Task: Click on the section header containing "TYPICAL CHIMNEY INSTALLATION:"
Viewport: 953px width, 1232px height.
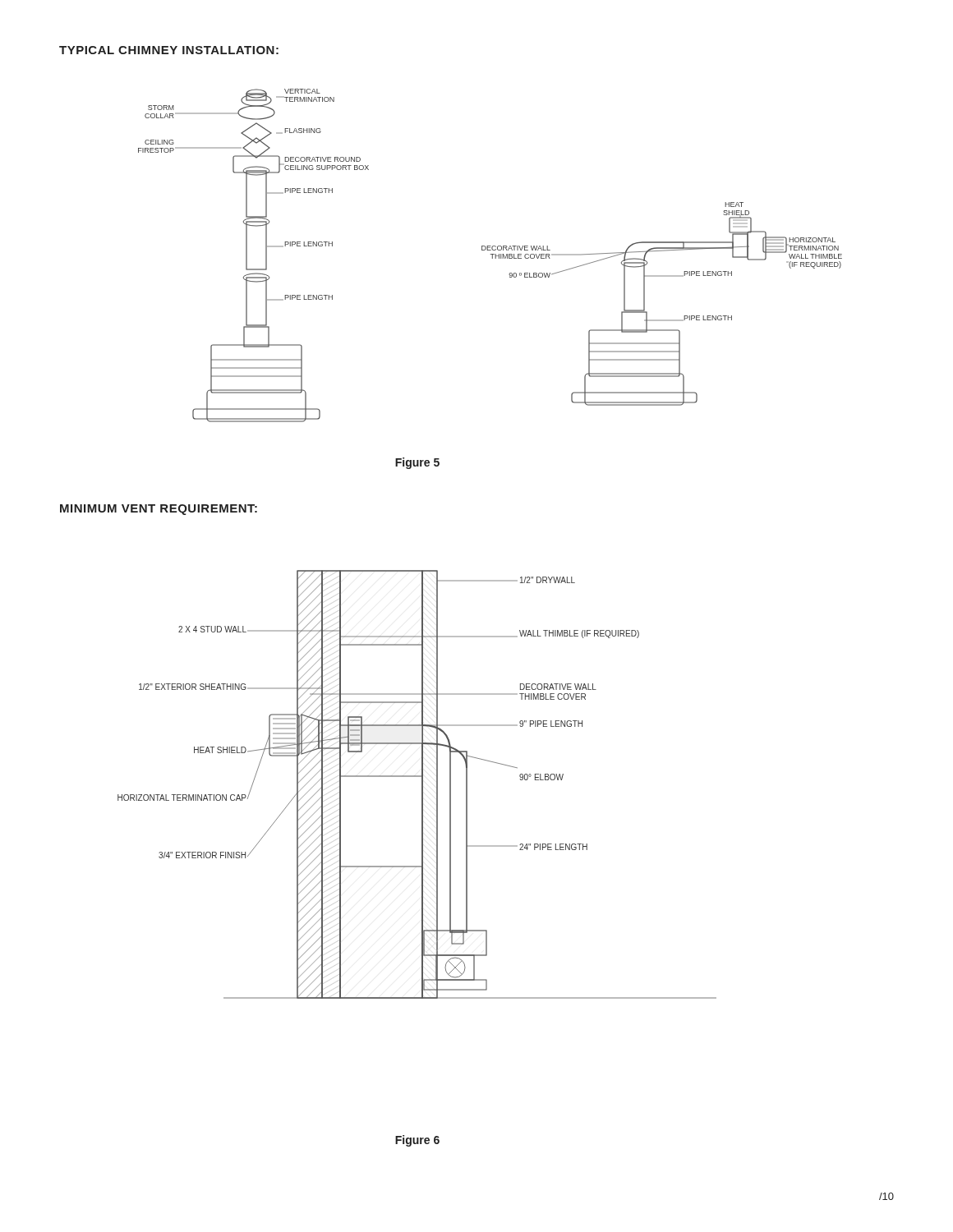Action: pyautogui.click(x=169, y=50)
